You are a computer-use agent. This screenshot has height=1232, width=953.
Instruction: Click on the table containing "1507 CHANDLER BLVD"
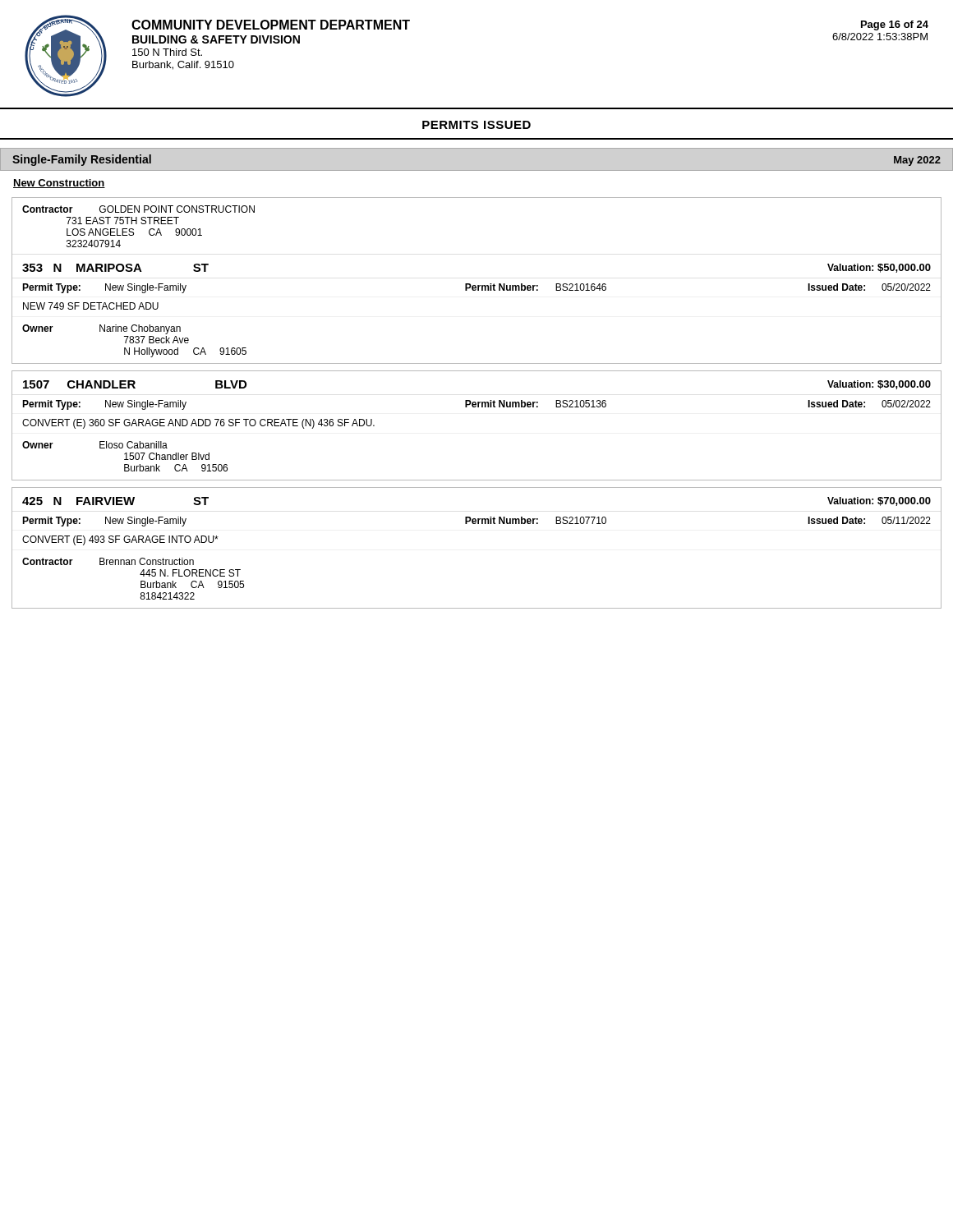click(476, 425)
